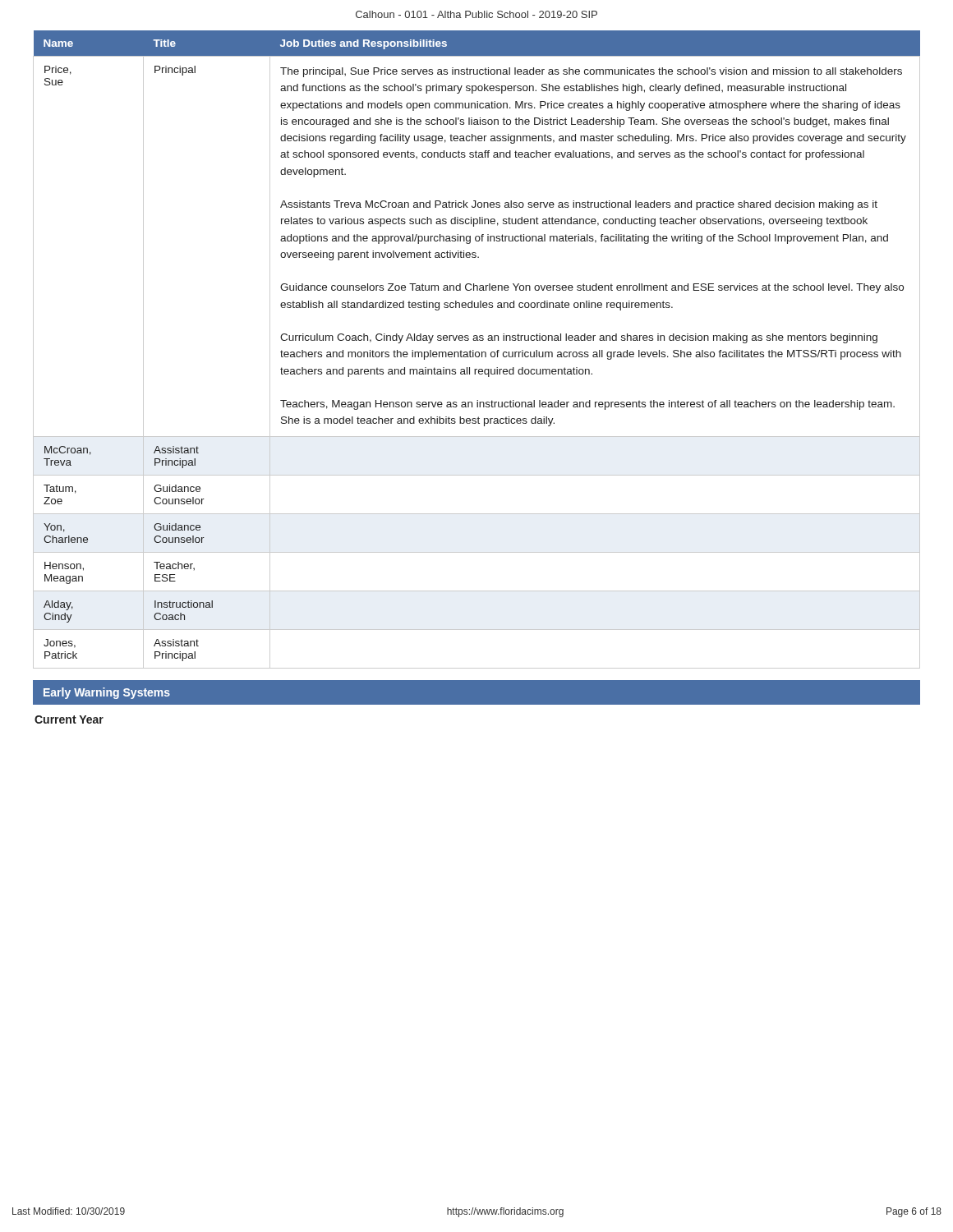Point to "Current Year"

coord(69,719)
